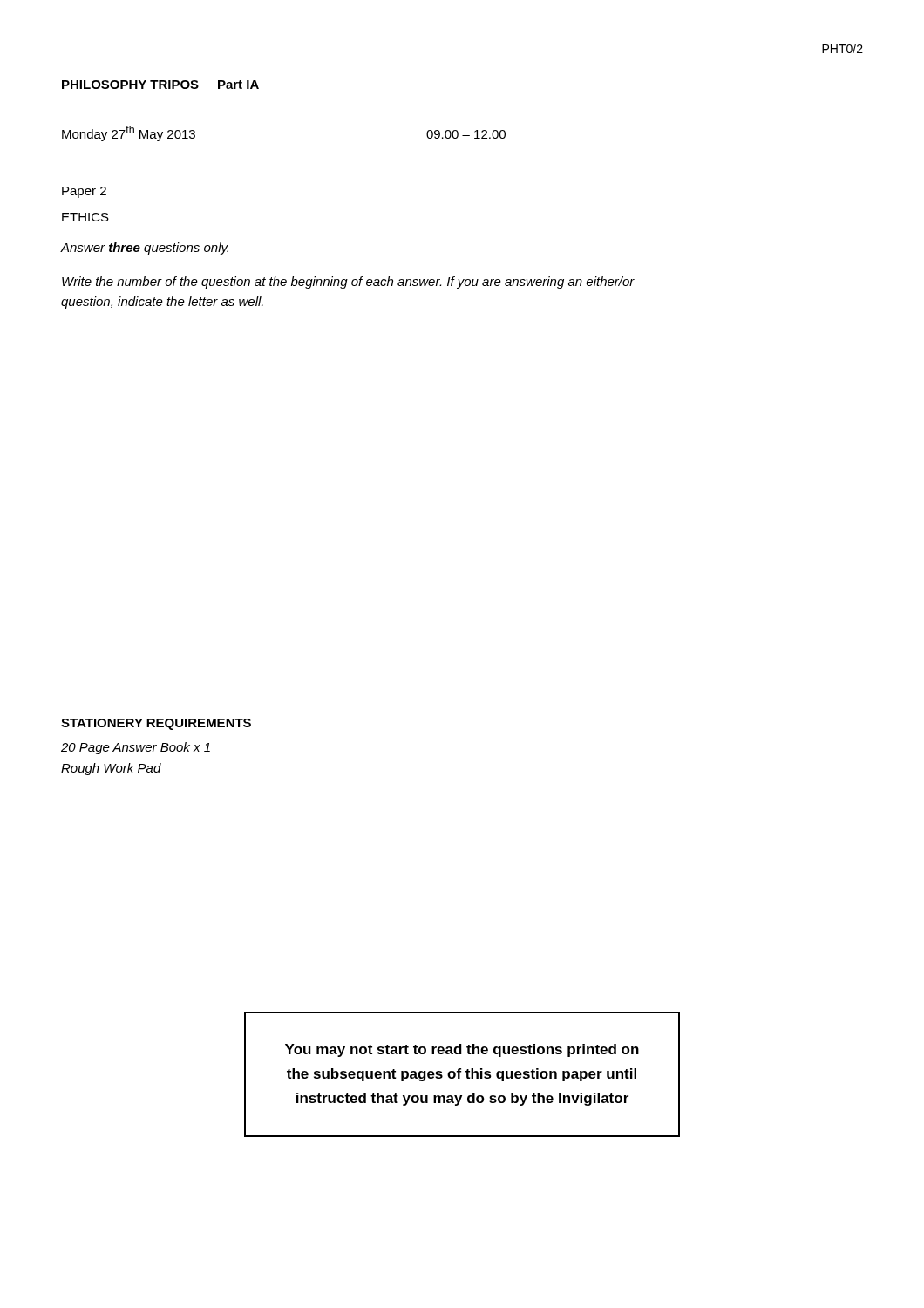Locate the block starting "STATIONERY REQUIREMENTS"
This screenshot has width=924, height=1308.
(156, 722)
